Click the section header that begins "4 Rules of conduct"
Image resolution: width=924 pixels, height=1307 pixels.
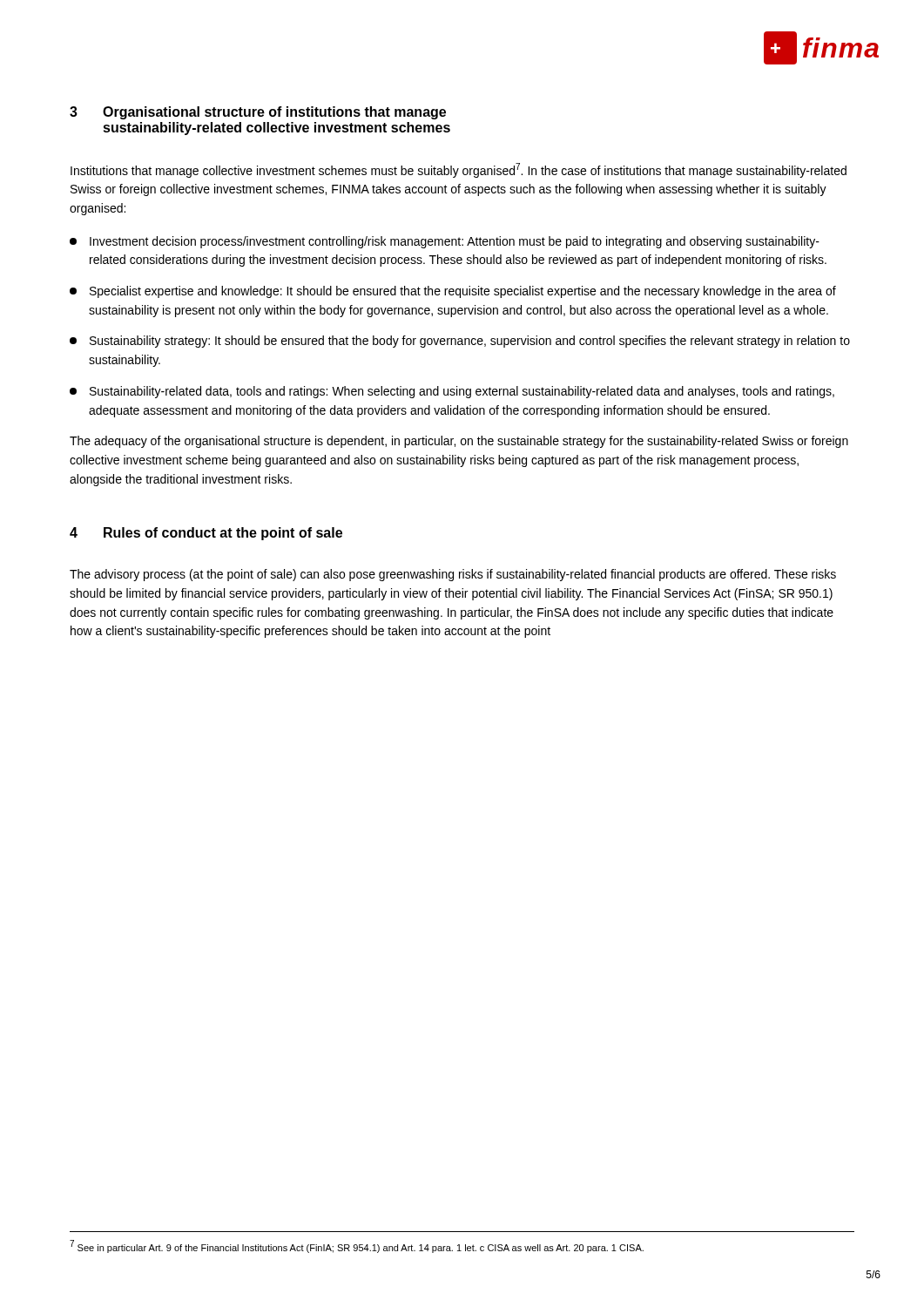206,534
